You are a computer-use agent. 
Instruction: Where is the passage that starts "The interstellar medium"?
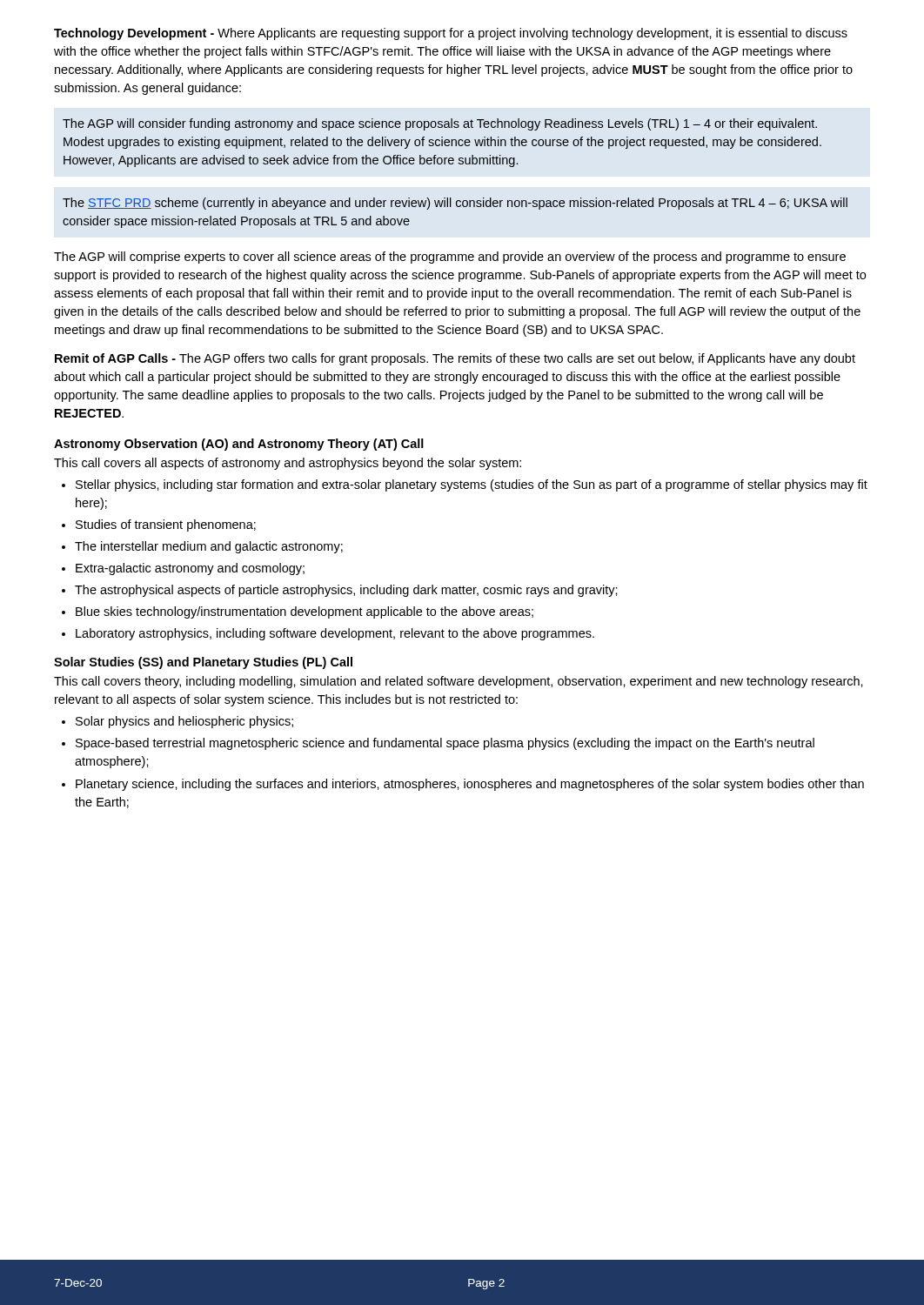pos(209,547)
